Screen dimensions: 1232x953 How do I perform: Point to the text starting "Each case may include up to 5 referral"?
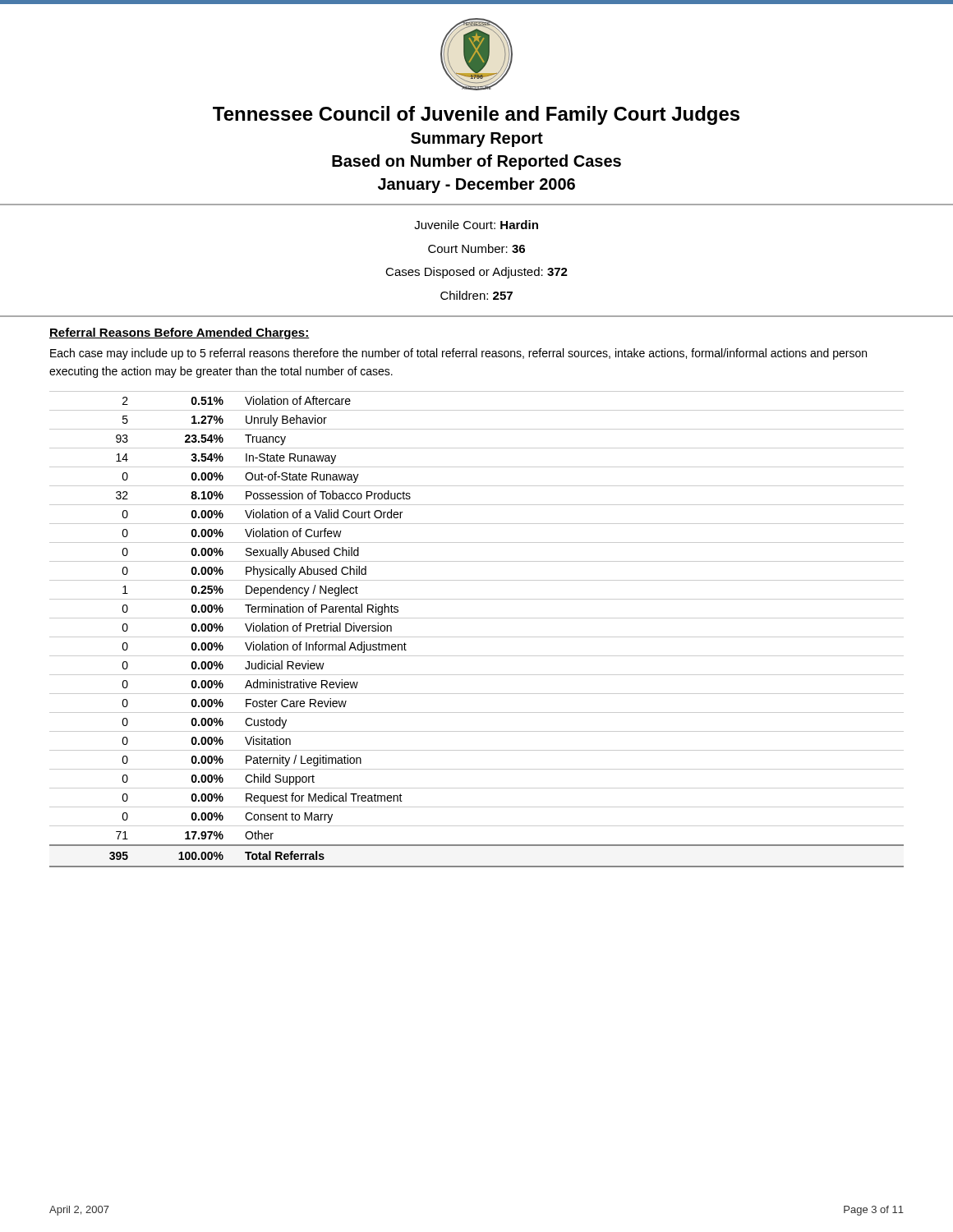(458, 362)
